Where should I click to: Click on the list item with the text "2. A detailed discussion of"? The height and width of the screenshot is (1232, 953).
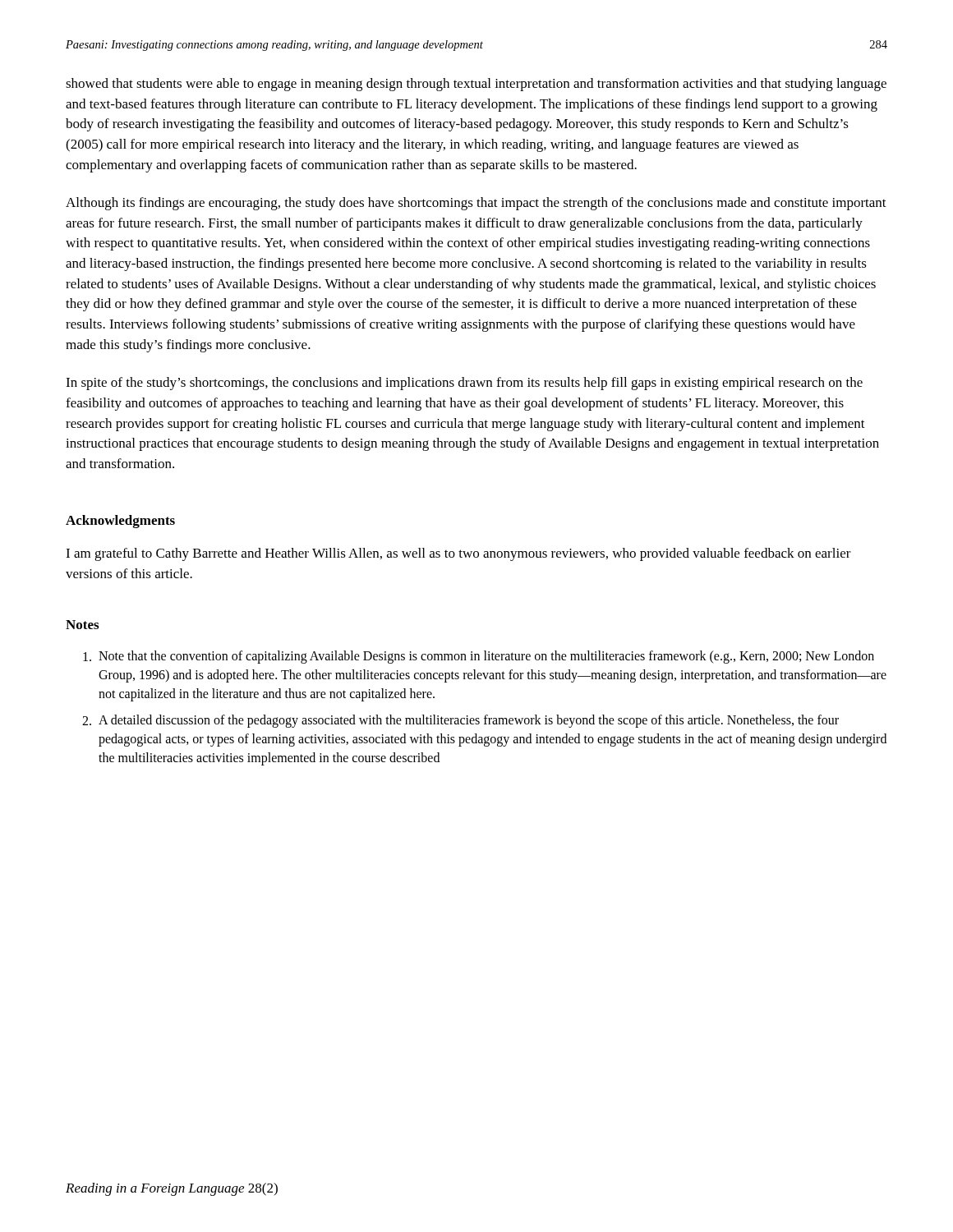(476, 739)
